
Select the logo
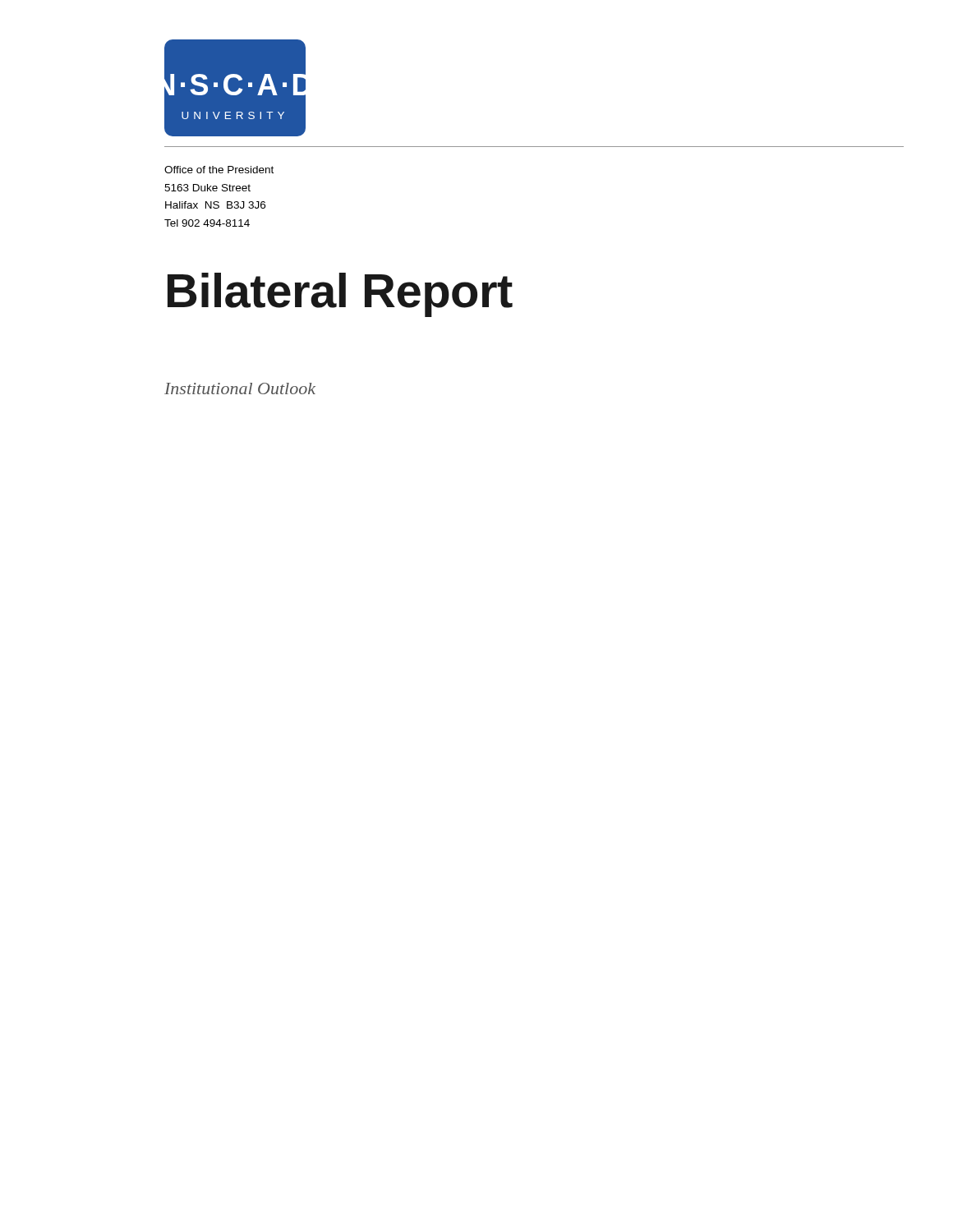(x=235, y=88)
